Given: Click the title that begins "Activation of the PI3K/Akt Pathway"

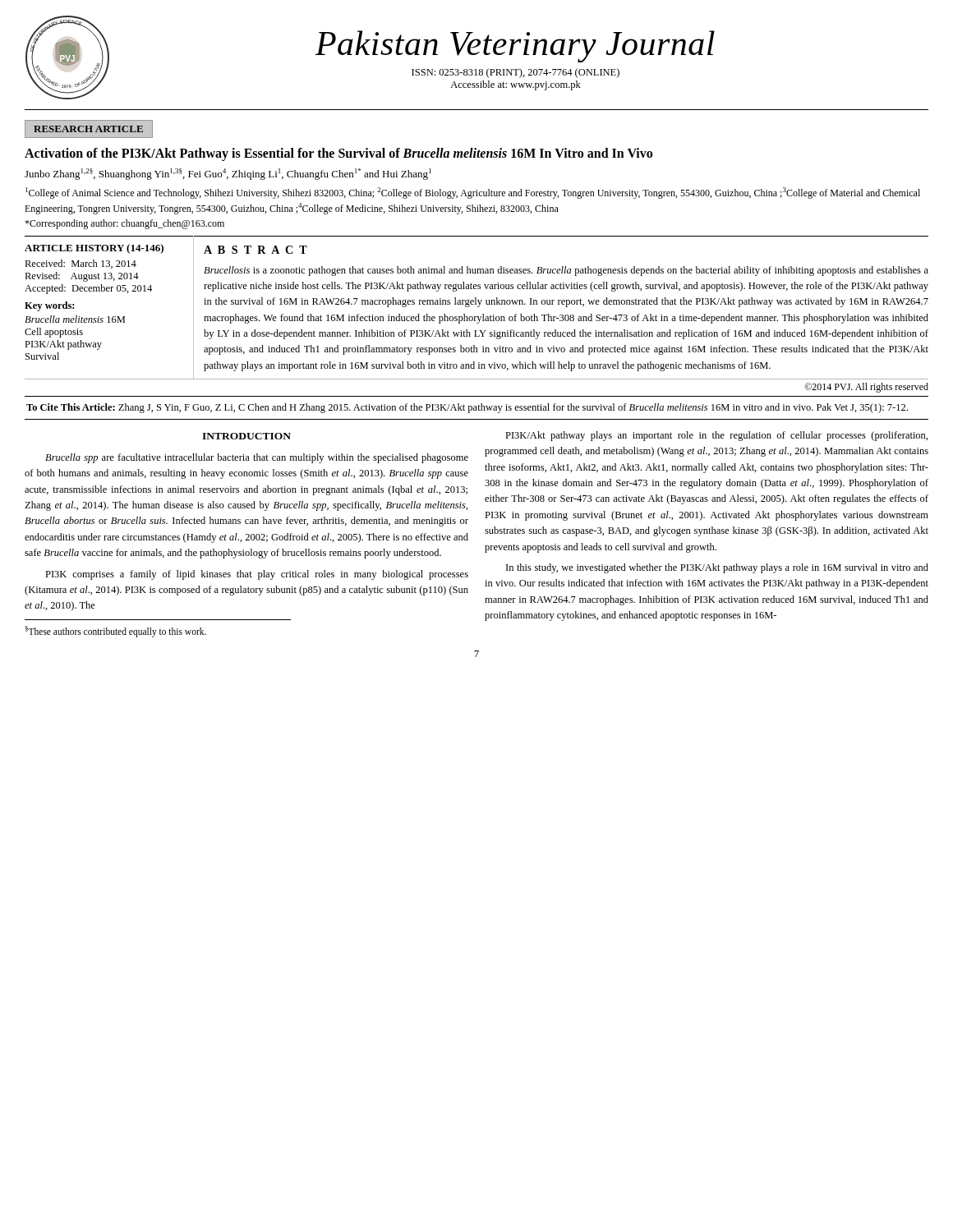Looking at the screenshot, I should tap(339, 153).
